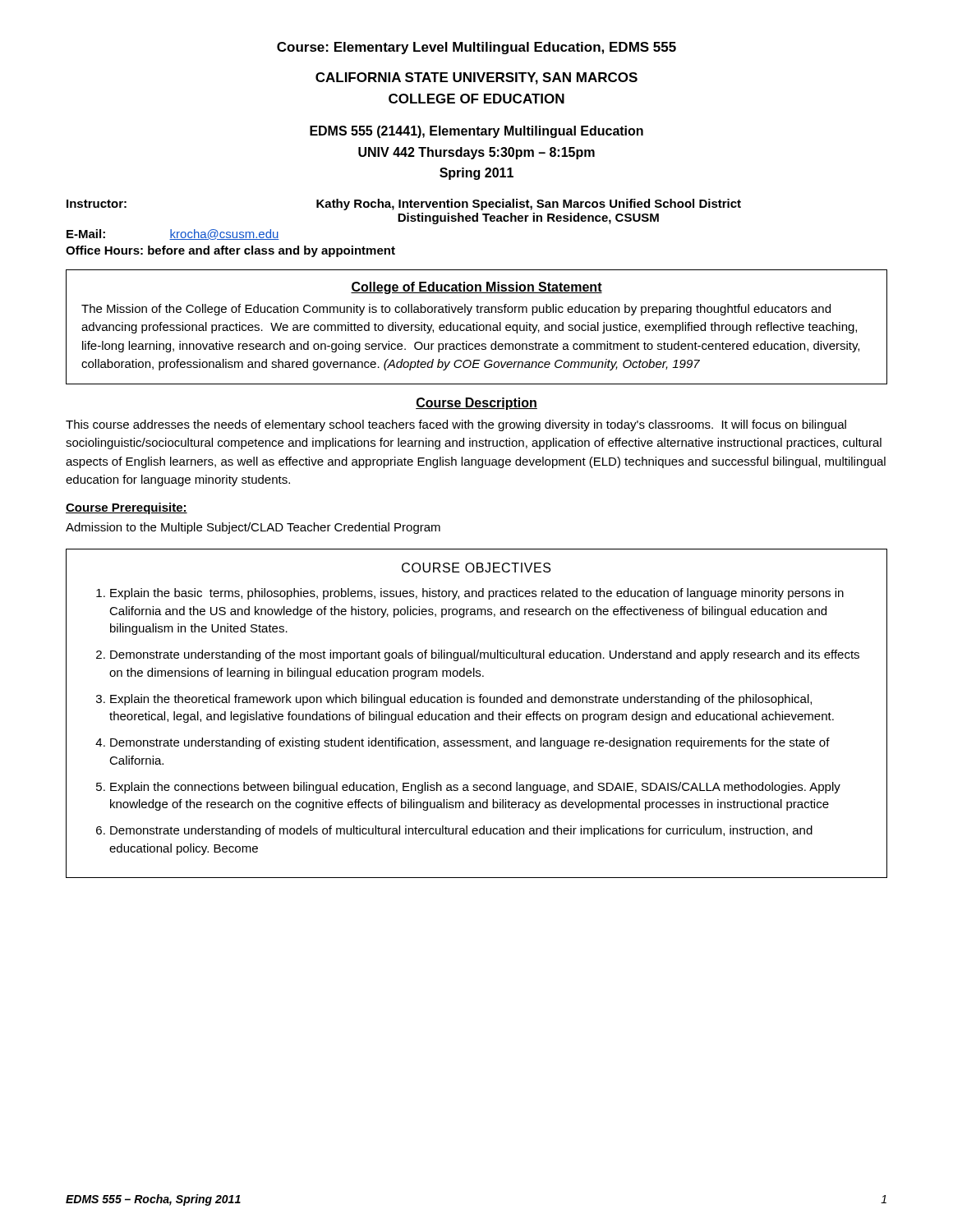Navigate to the text starting "The Mission of the College of Education"
The height and width of the screenshot is (1232, 953).
tap(471, 336)
